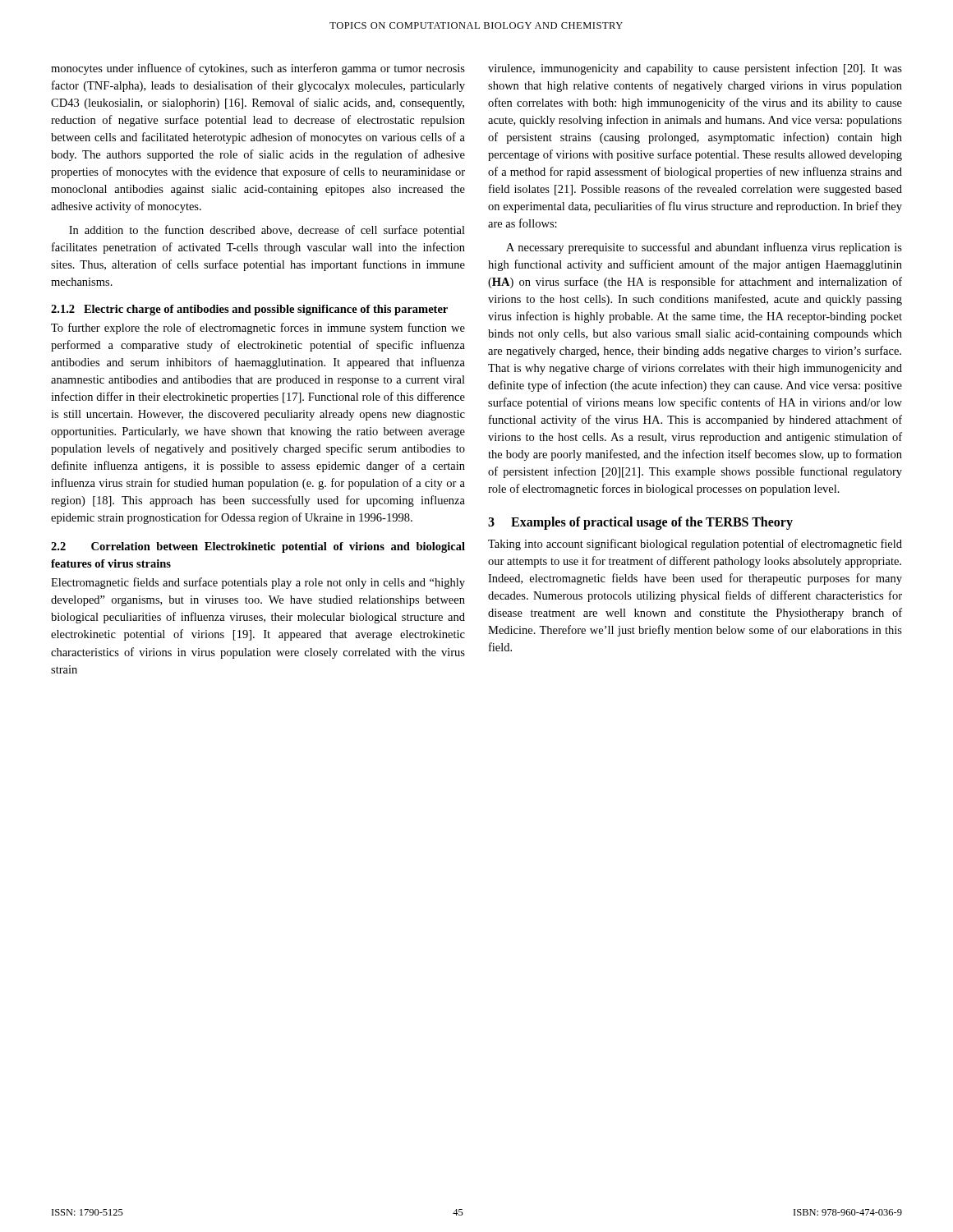Click on the text block that says "monocytes under influence"
The image size is (953, 1232).
click(x=258, y=138)
